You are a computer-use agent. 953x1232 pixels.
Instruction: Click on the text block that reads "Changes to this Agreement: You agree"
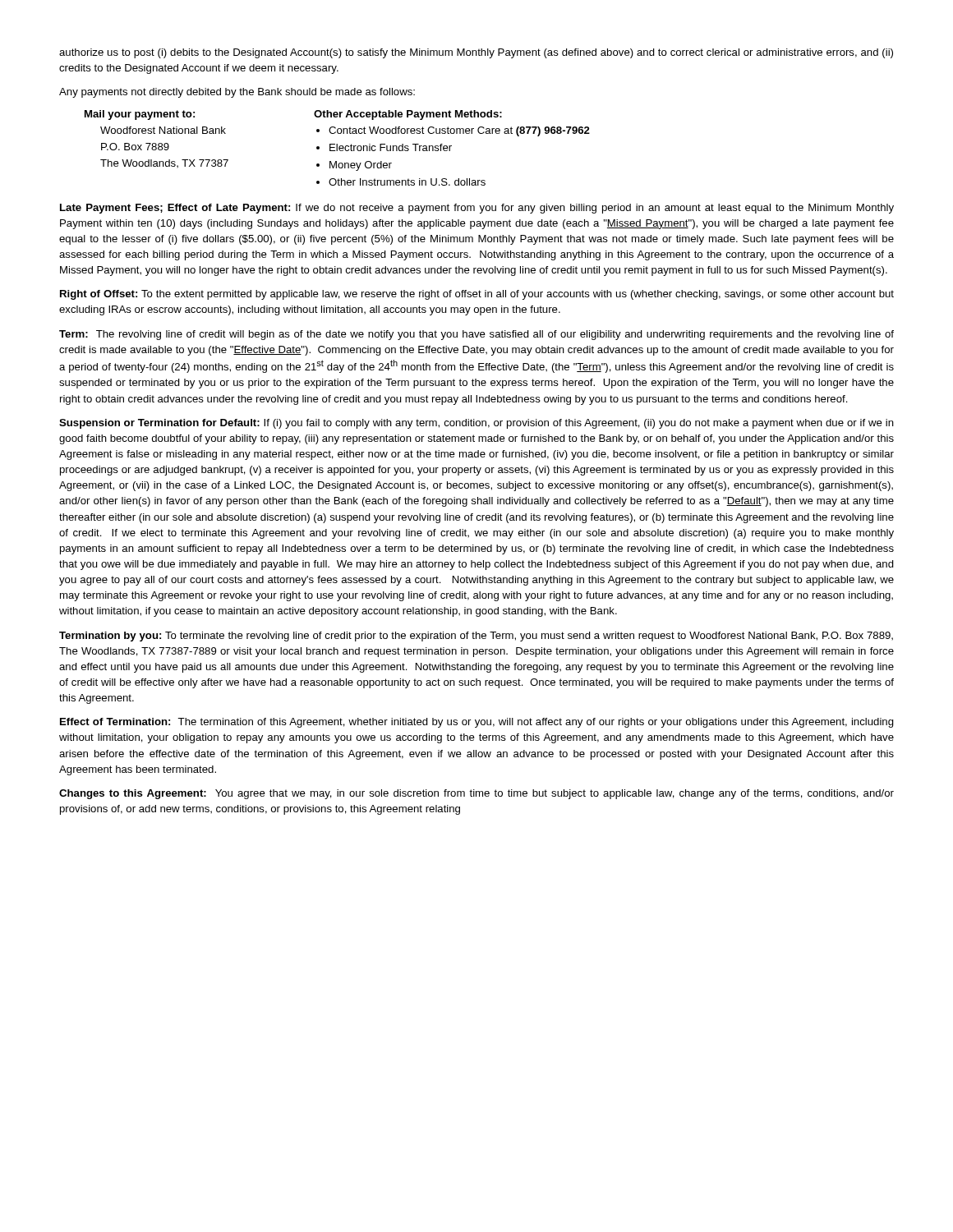point(476,801)
